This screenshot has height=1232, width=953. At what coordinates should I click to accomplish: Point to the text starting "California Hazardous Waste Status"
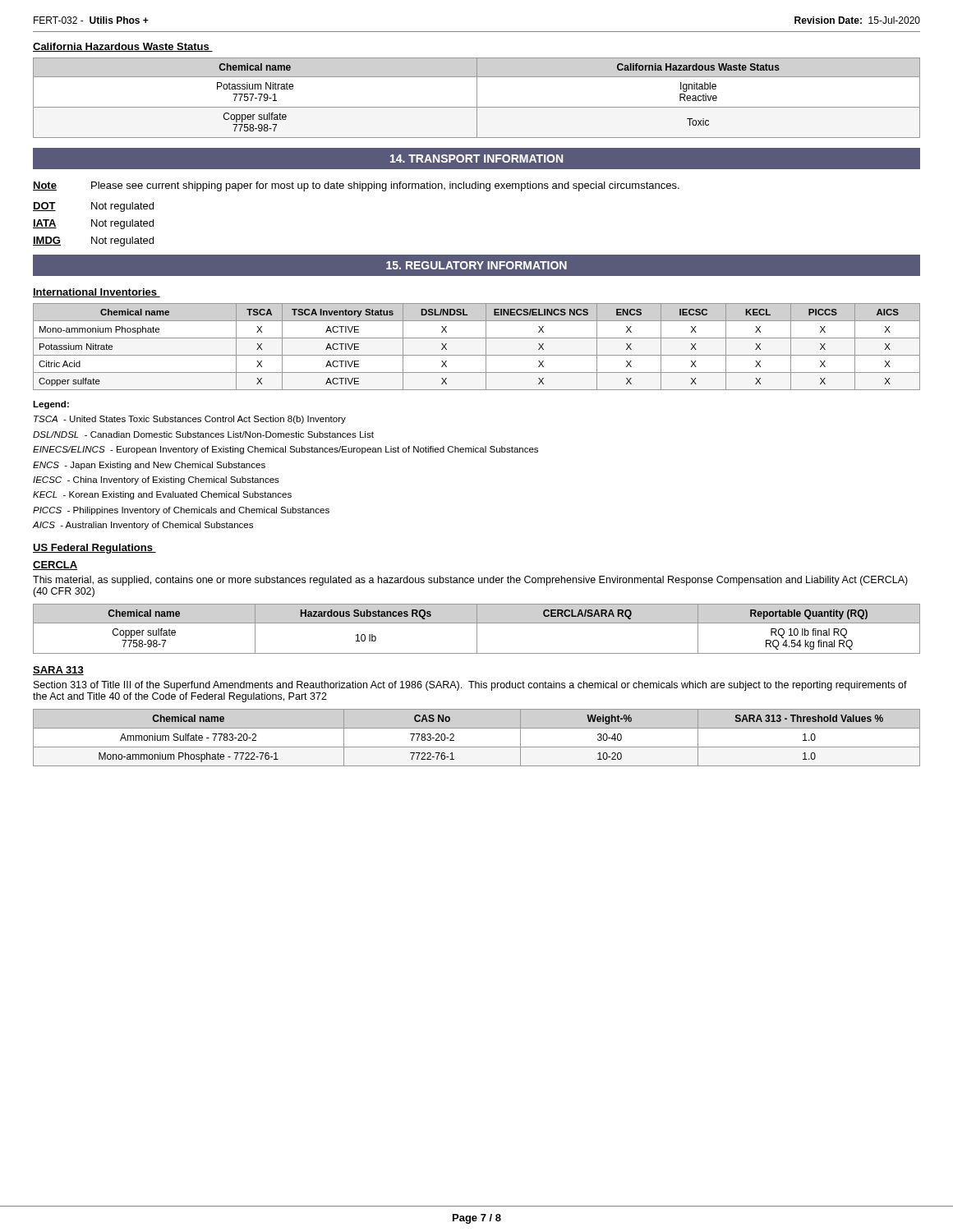point(123,46)
